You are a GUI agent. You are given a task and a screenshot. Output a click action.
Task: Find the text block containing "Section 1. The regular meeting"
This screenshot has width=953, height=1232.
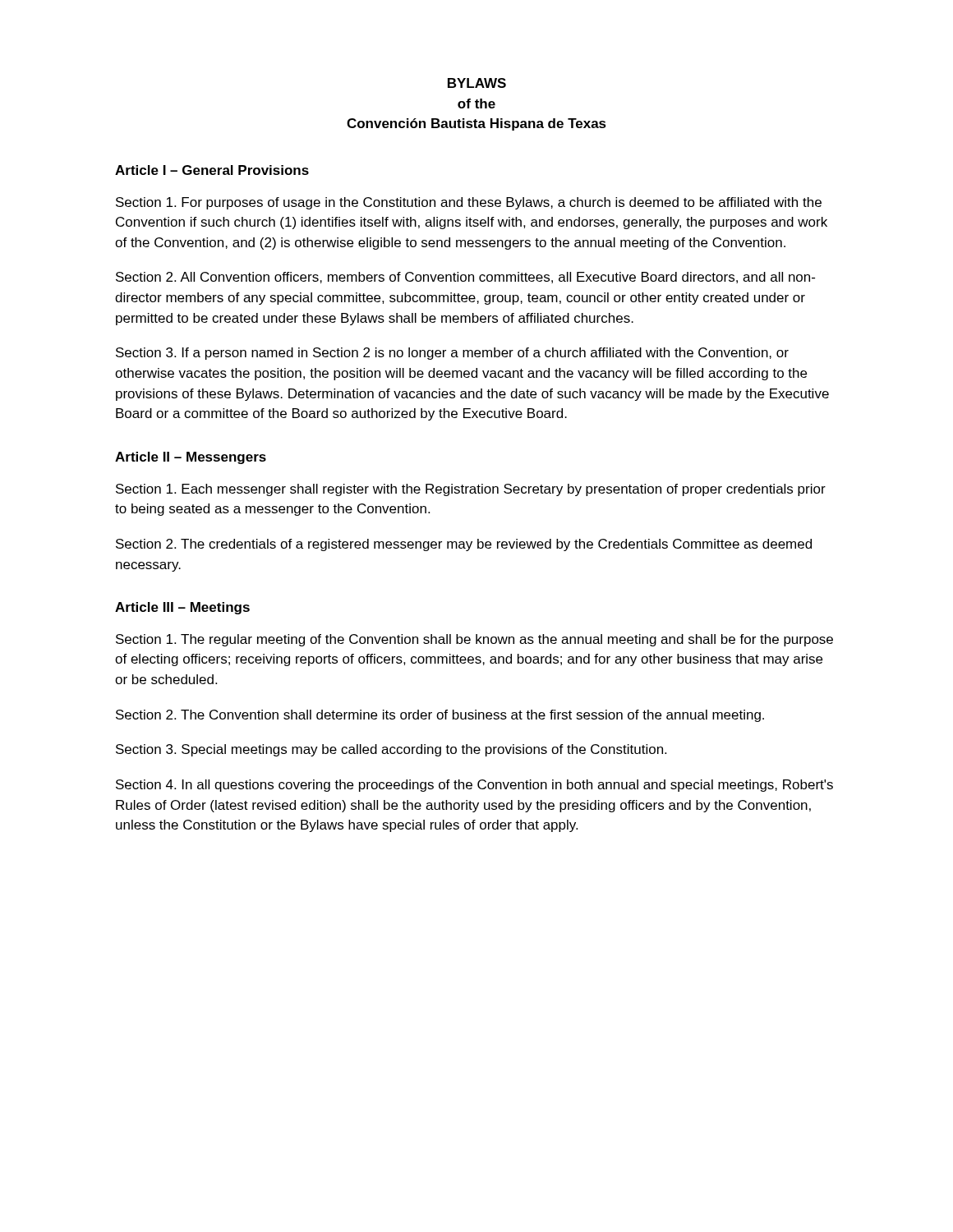(474, 659)
